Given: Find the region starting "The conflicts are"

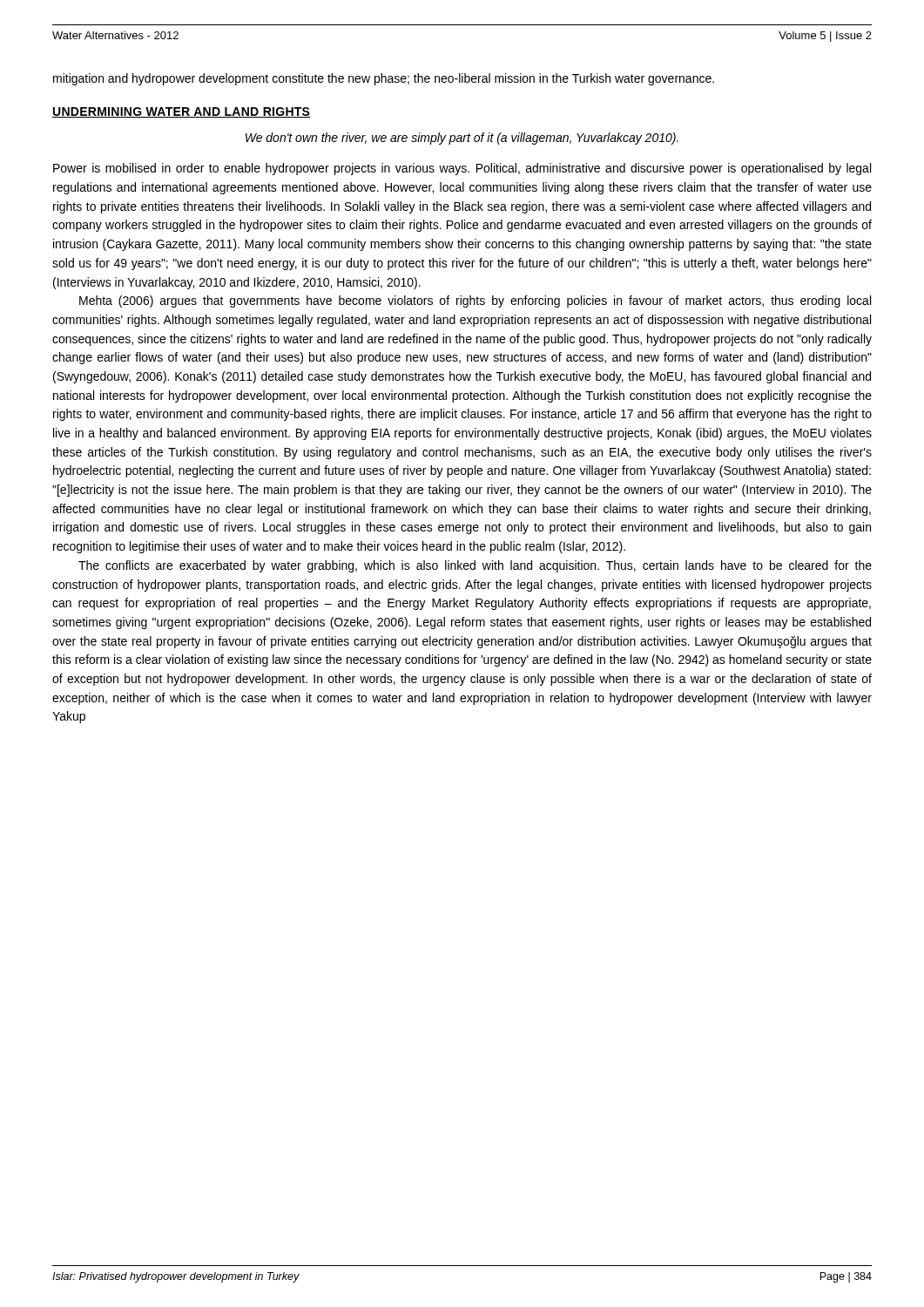Looking at the screenshot, I should [x=462, y=641].
